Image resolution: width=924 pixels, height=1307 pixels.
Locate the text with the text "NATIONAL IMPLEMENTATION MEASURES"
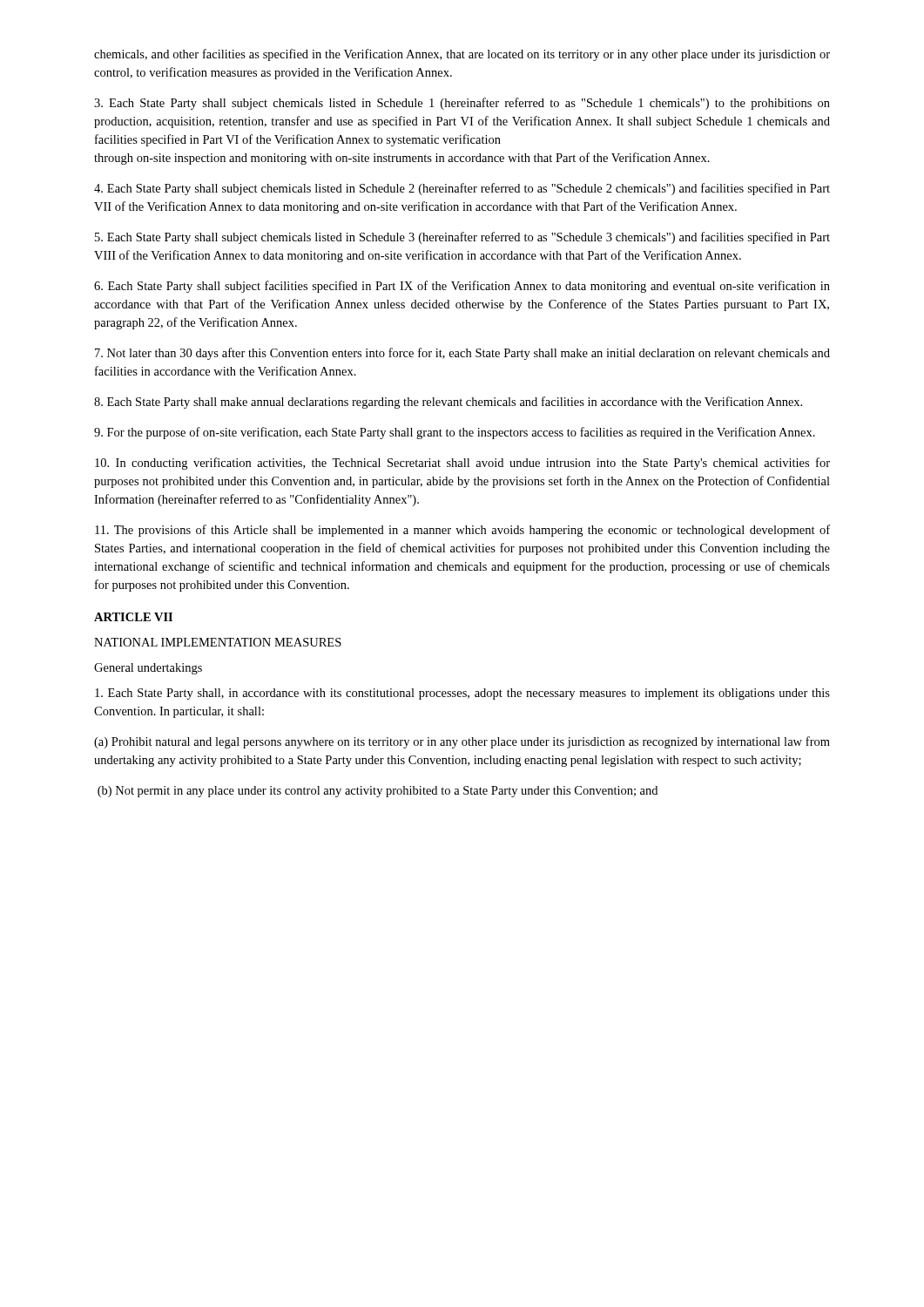(x=218, y=642)
